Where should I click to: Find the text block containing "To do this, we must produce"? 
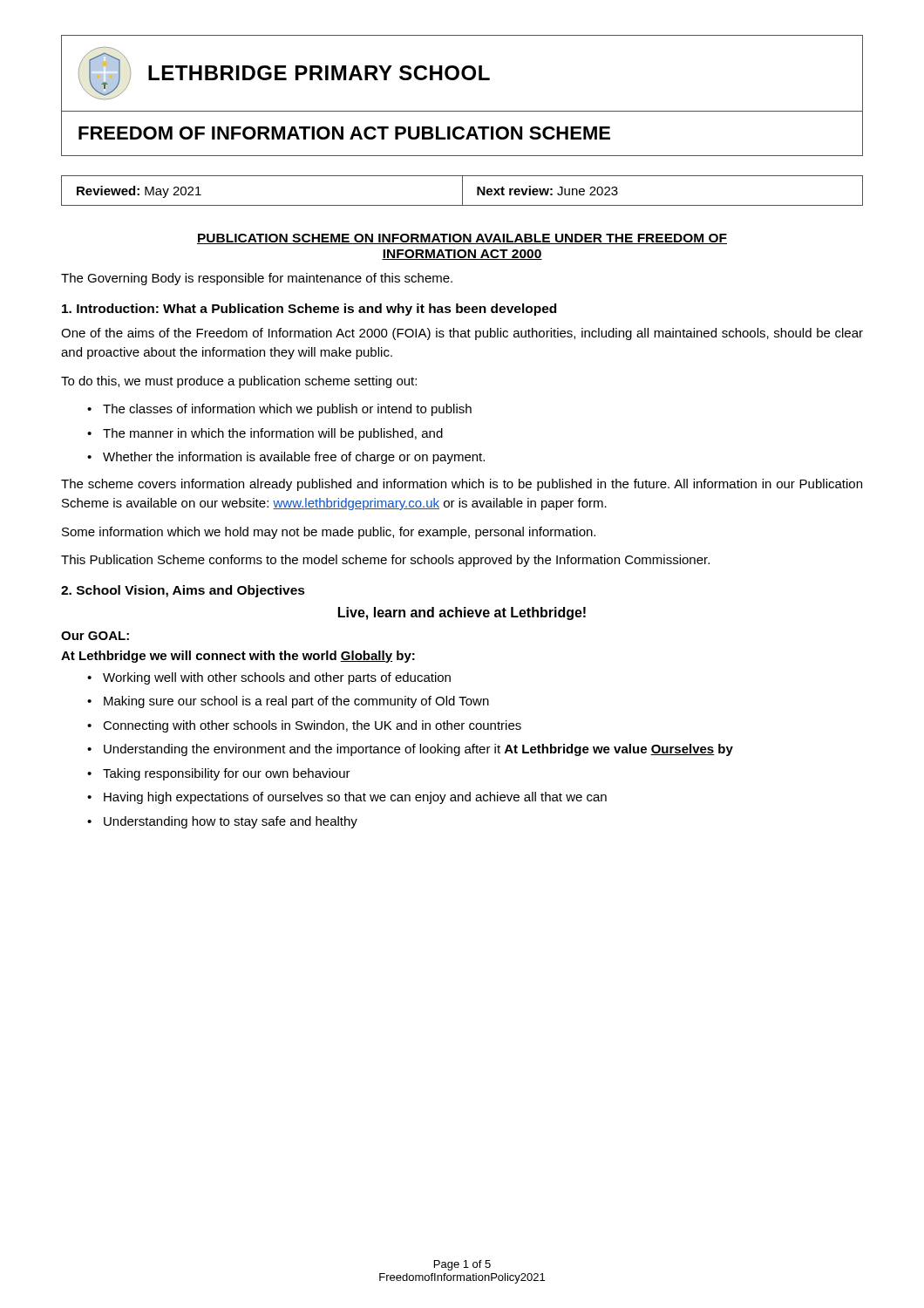239,380
